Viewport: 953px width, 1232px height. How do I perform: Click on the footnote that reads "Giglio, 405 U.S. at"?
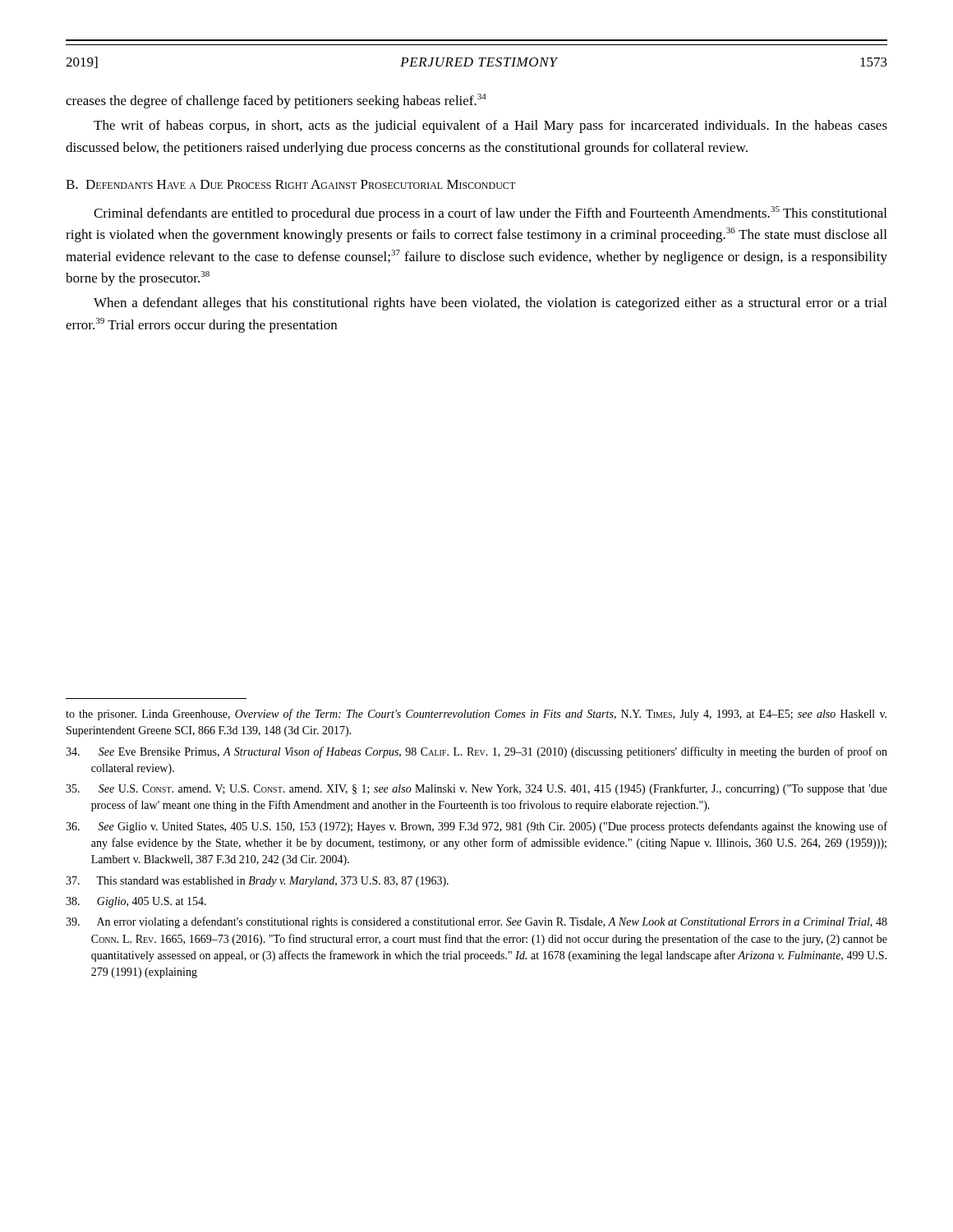click(136, 902)
